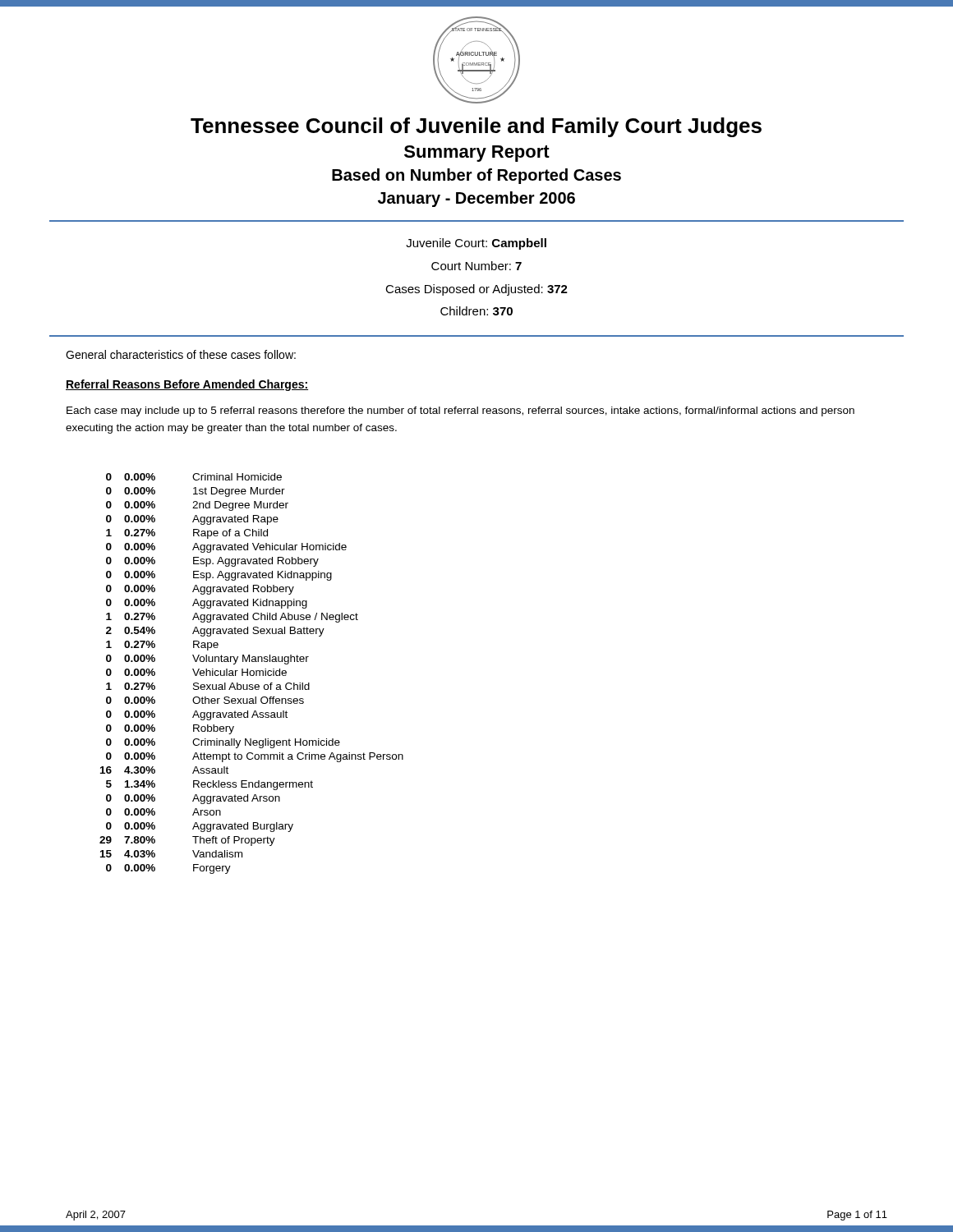Screen dimensions: 1232x953
Task: Locate the text block starting "January - December 2006"
Action: pyautogui.click(x=476, y=198)
